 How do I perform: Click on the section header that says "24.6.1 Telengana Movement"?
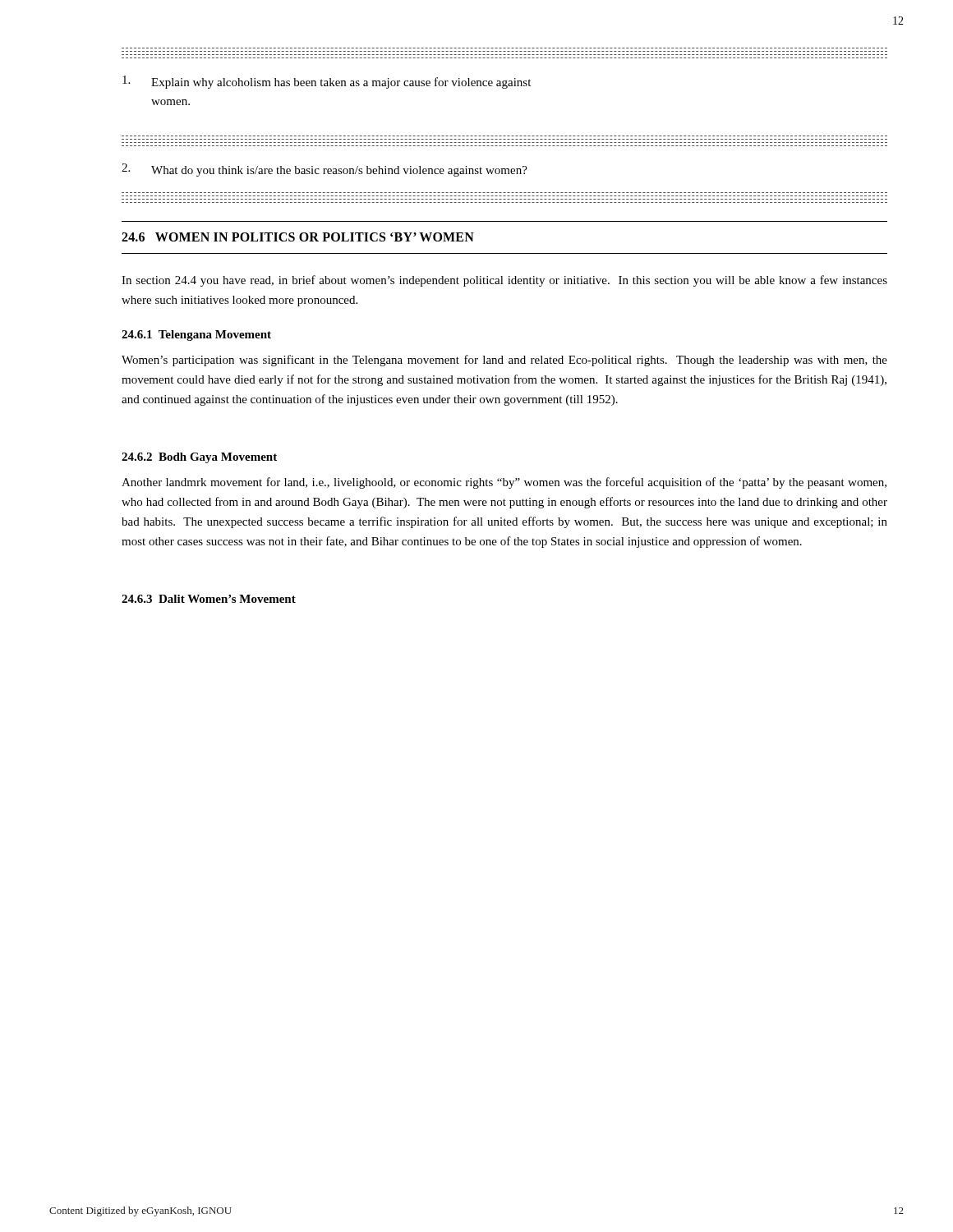[x=196, y=334]
